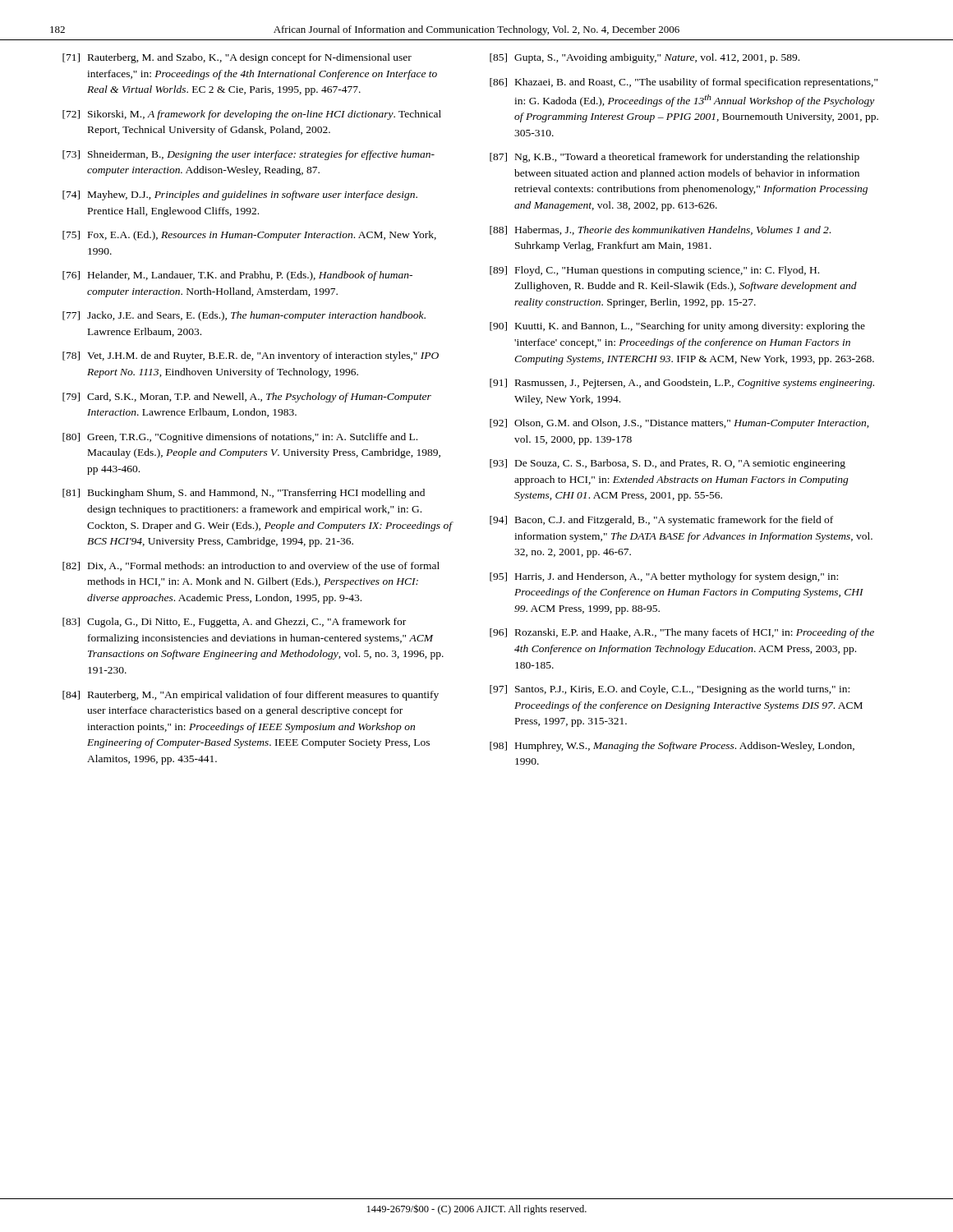
Task: Select the element starting "[77] Jacko, J.E. and Sears, E. (Eds.),"
Action: 251,323
